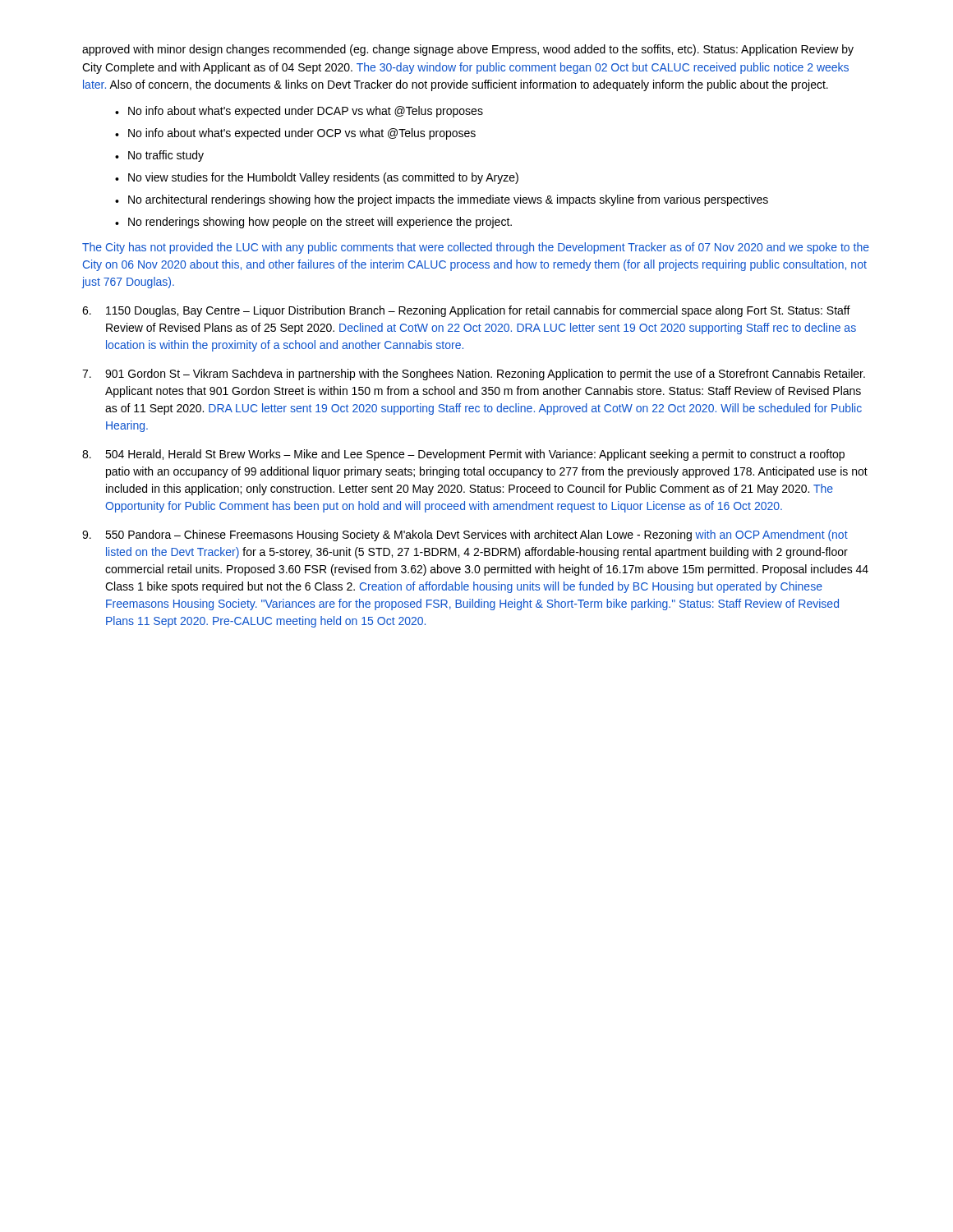Locate the text block that reads "The City has not"
953x1232 pixels.
[476, 265]
